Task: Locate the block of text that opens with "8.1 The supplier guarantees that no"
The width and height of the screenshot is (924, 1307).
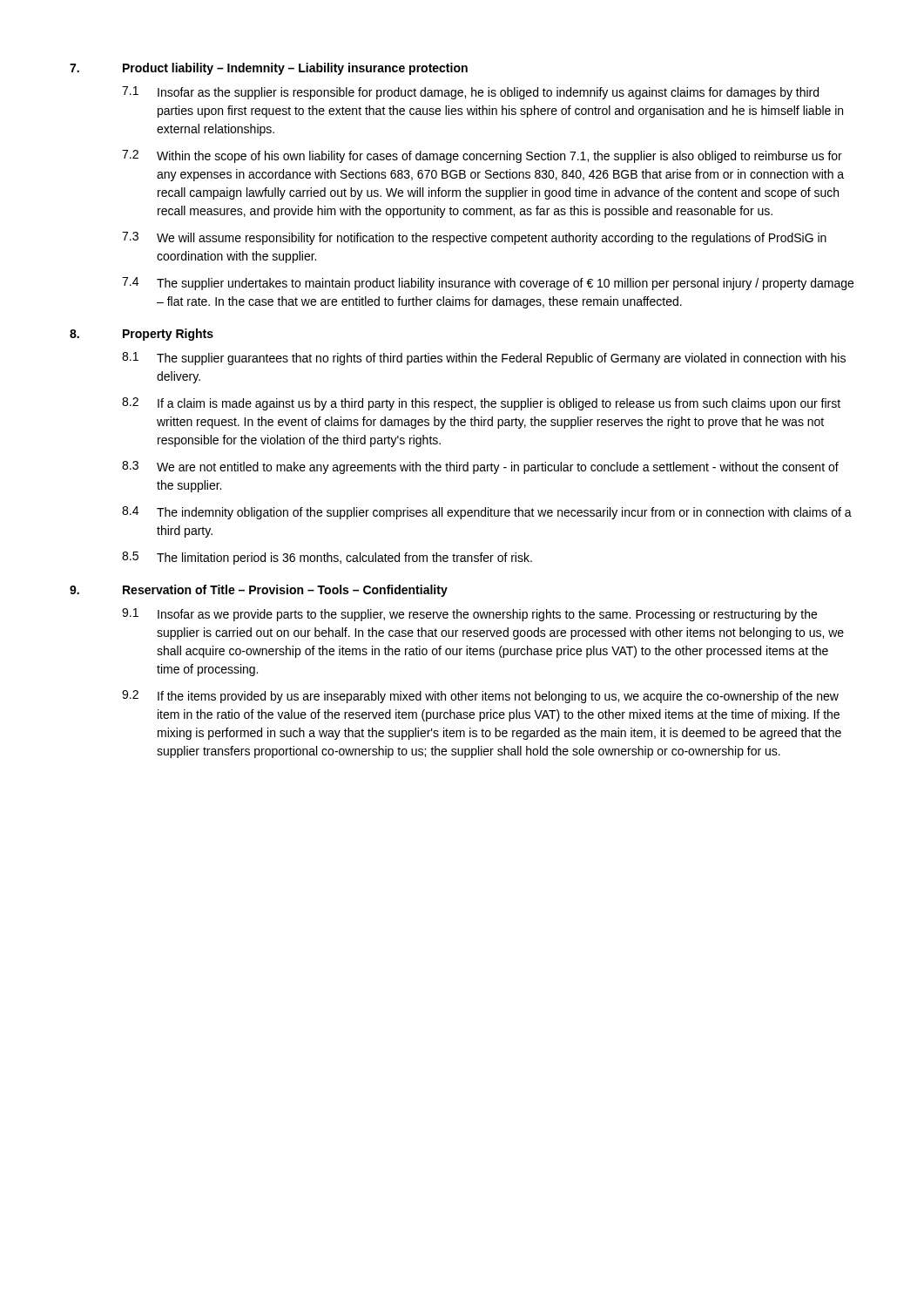Action: coord(462,368)
